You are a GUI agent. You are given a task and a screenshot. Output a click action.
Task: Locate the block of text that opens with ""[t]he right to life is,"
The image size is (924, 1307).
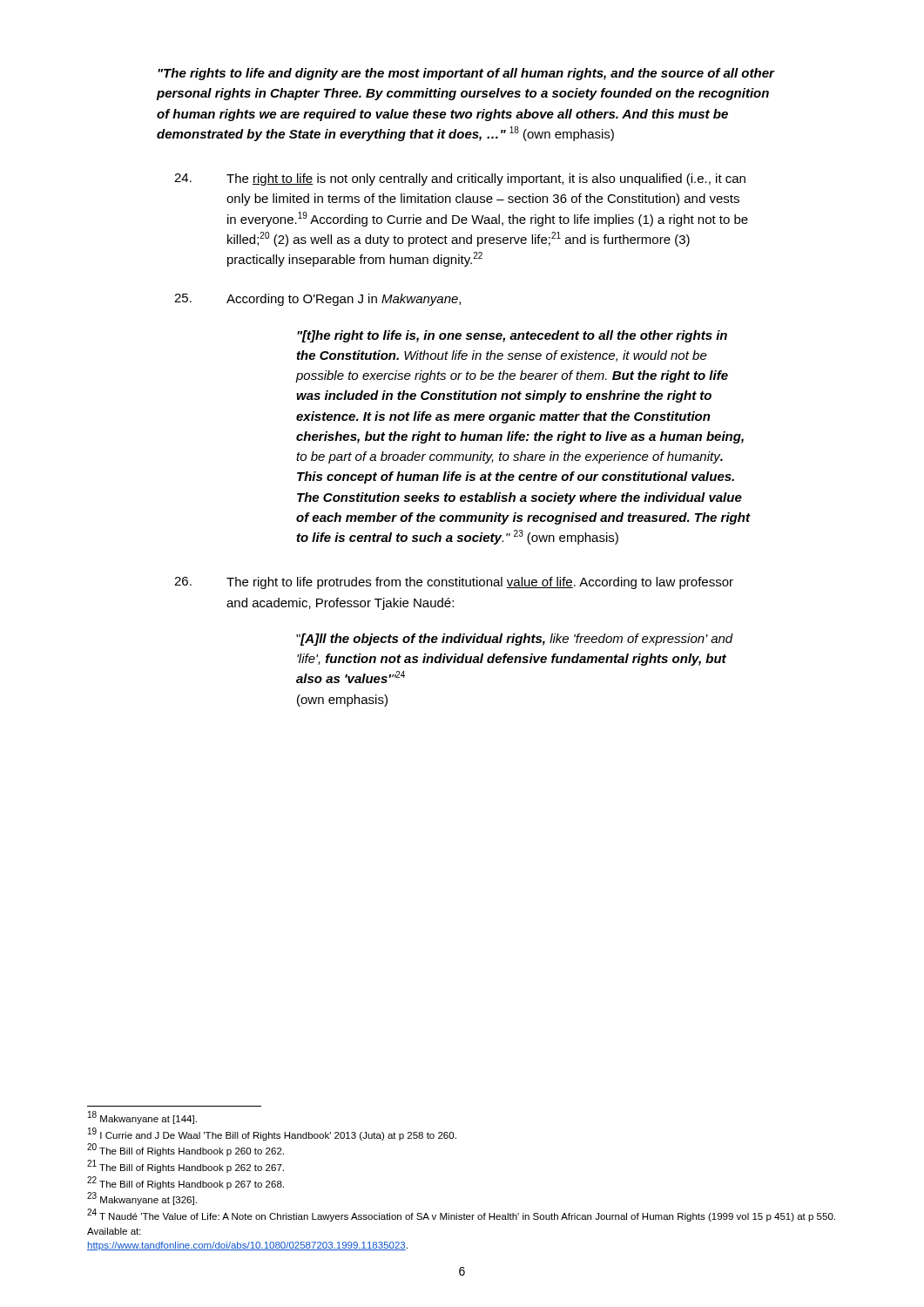click(x=523, y=436)
